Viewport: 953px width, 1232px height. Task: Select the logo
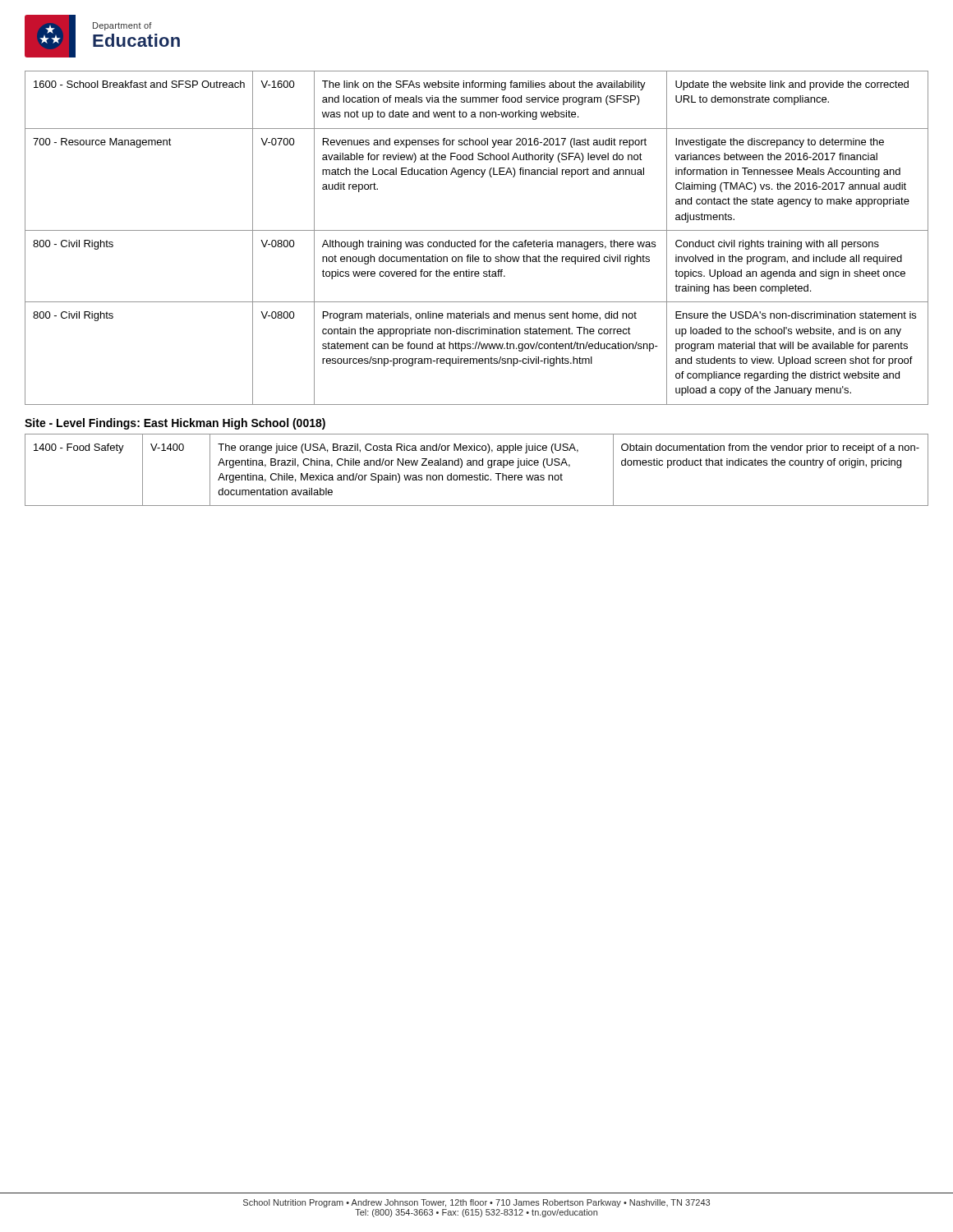[476, 36]
